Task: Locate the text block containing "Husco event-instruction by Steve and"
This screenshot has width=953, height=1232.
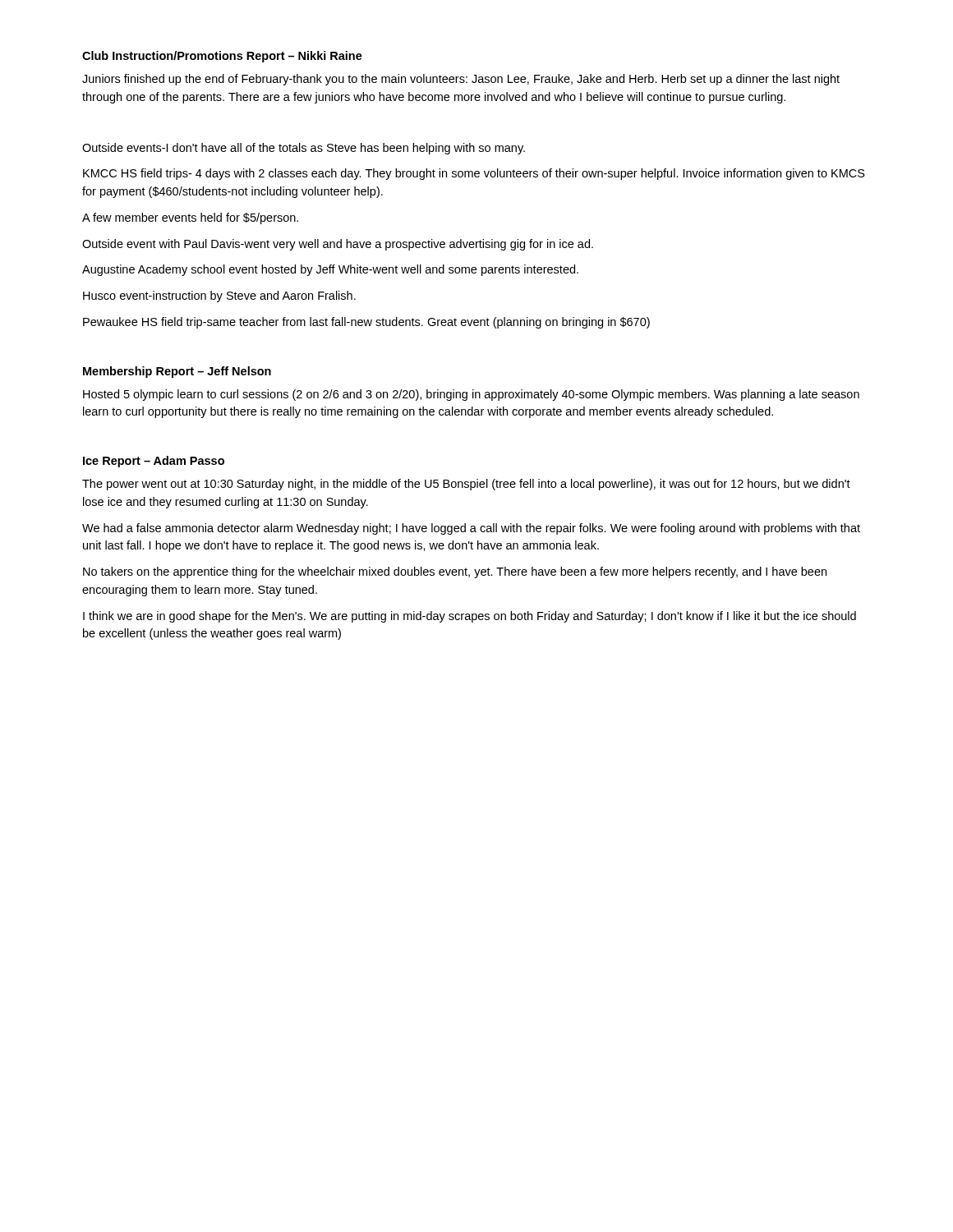Action: pos(219,296)
